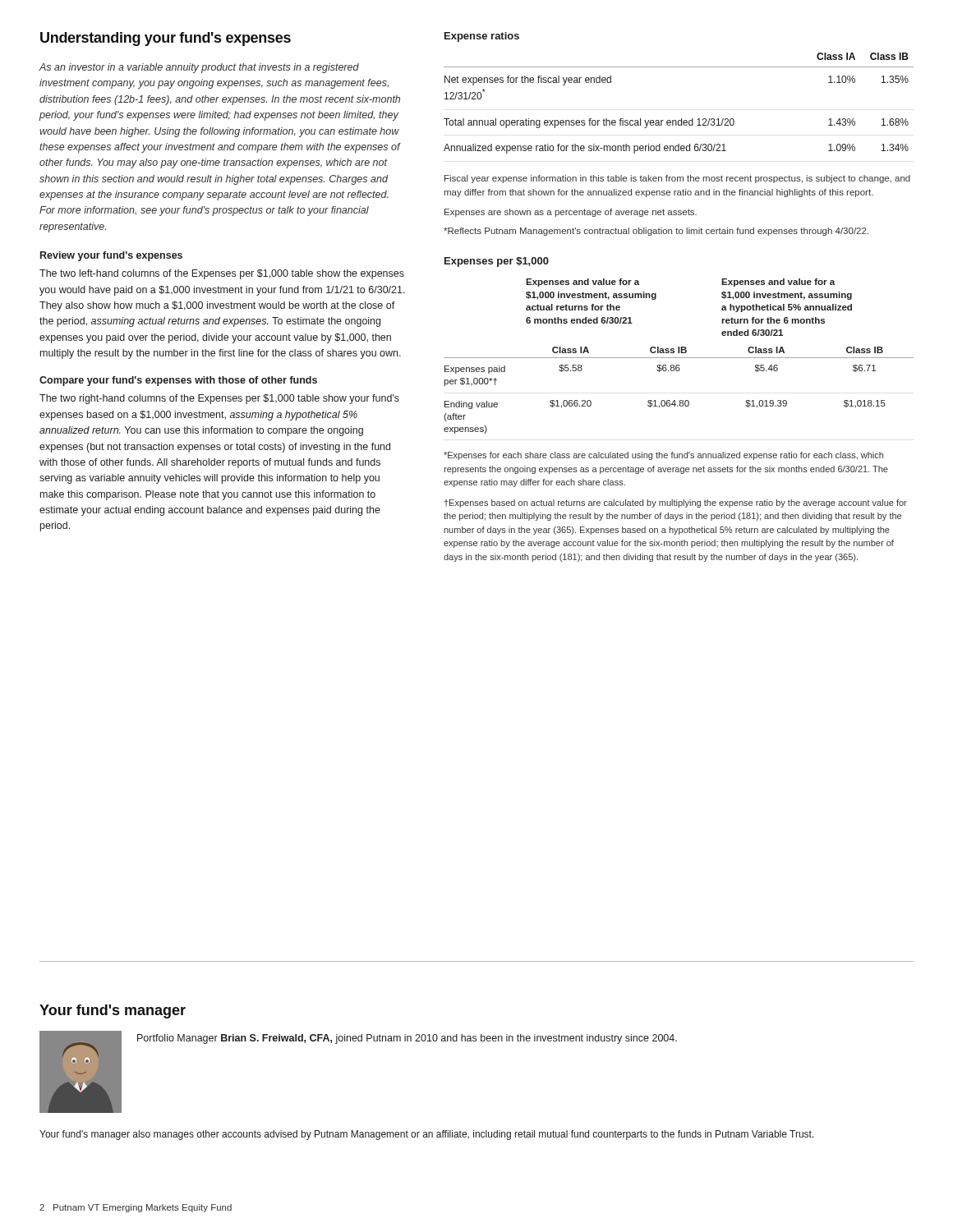Where is the passage that starts "Reflects Putnam Management's"?
This screenshot has height=1232, width=953.
tap(656, 231)
